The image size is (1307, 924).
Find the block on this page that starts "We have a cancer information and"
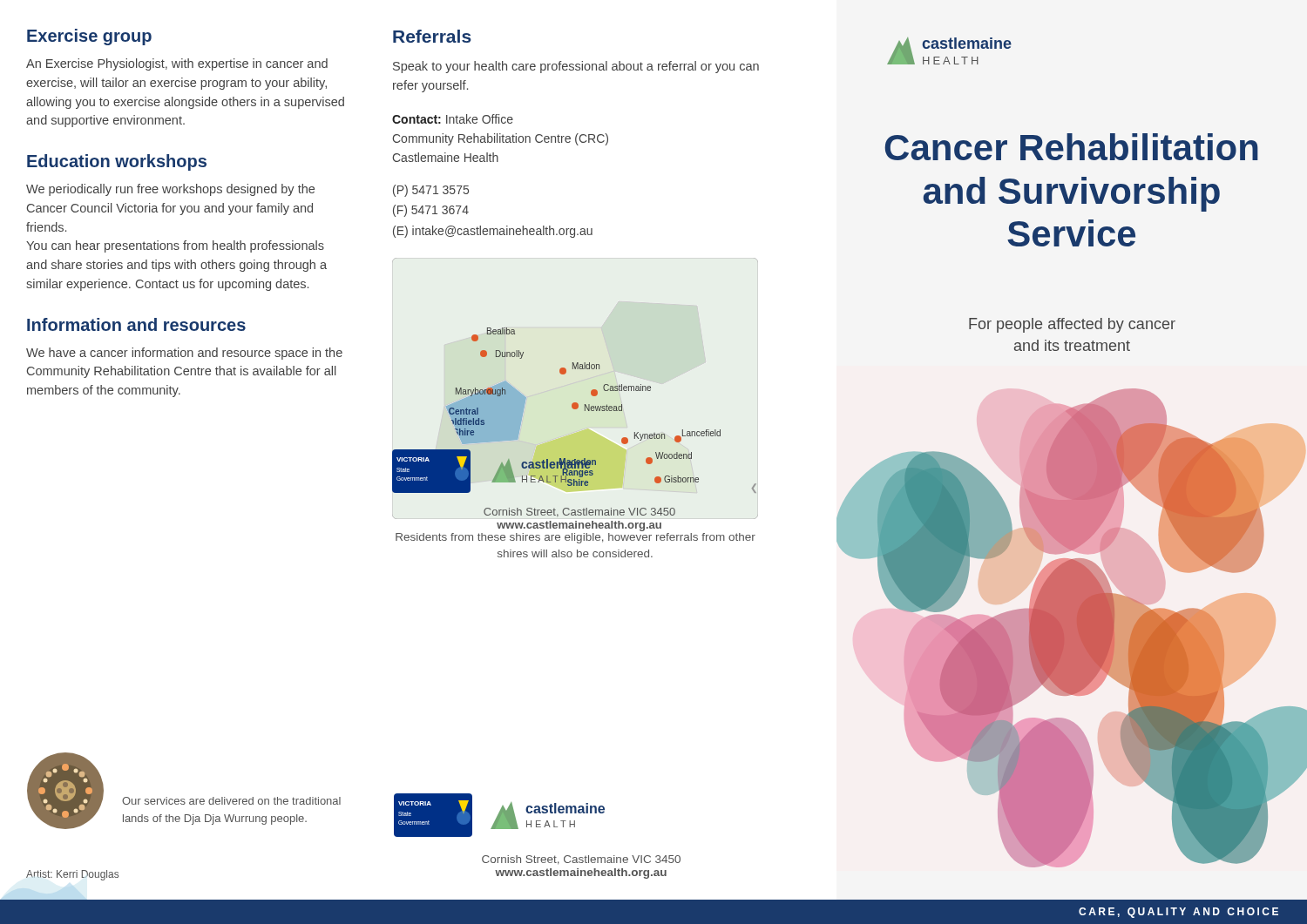(184, 371)
